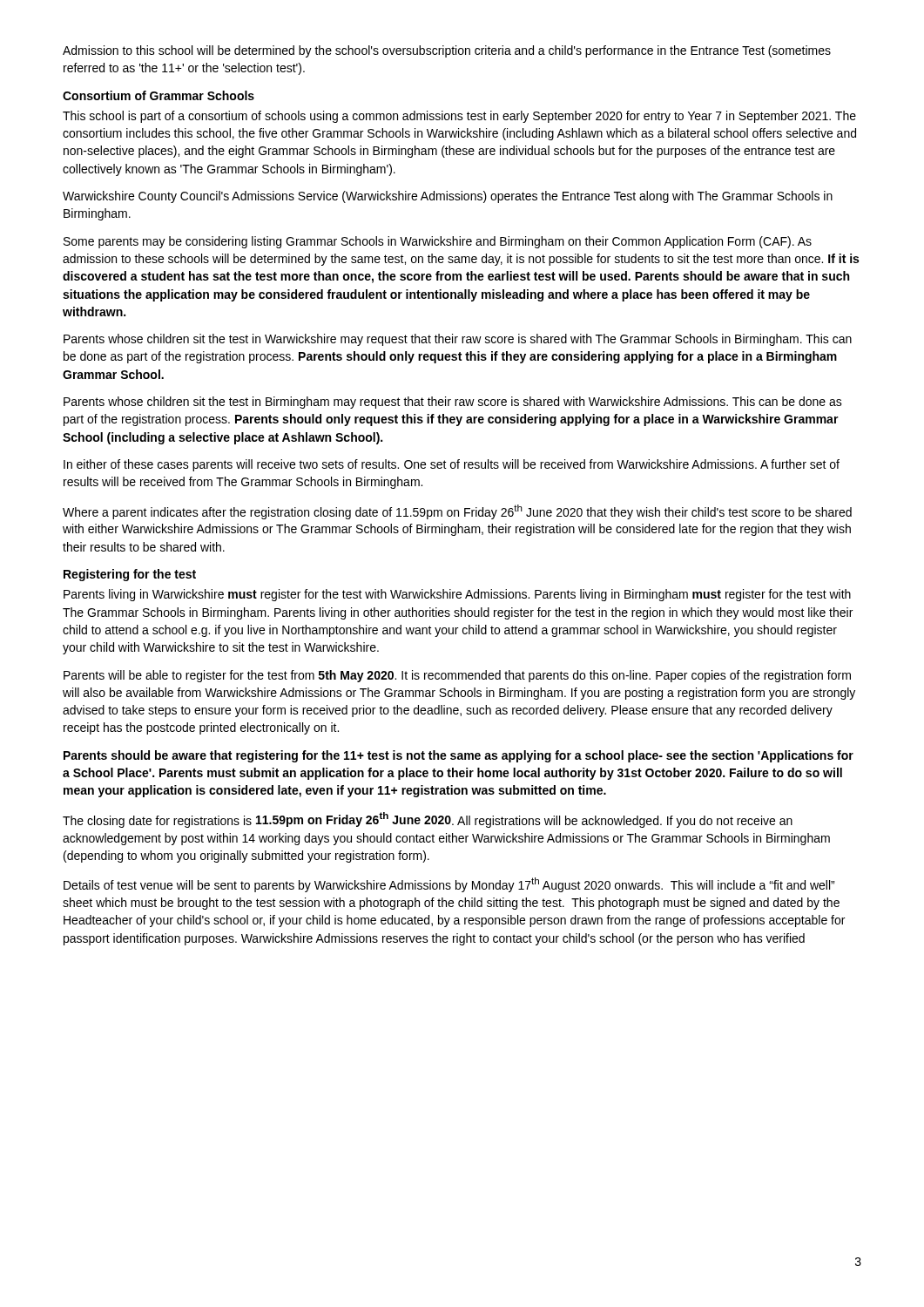Point to the region starting "Parents living in Warwickshire"
Image resolution: width=924 pixels, height=1307 pixels.
pyautogui.click(x=458, y=621)
